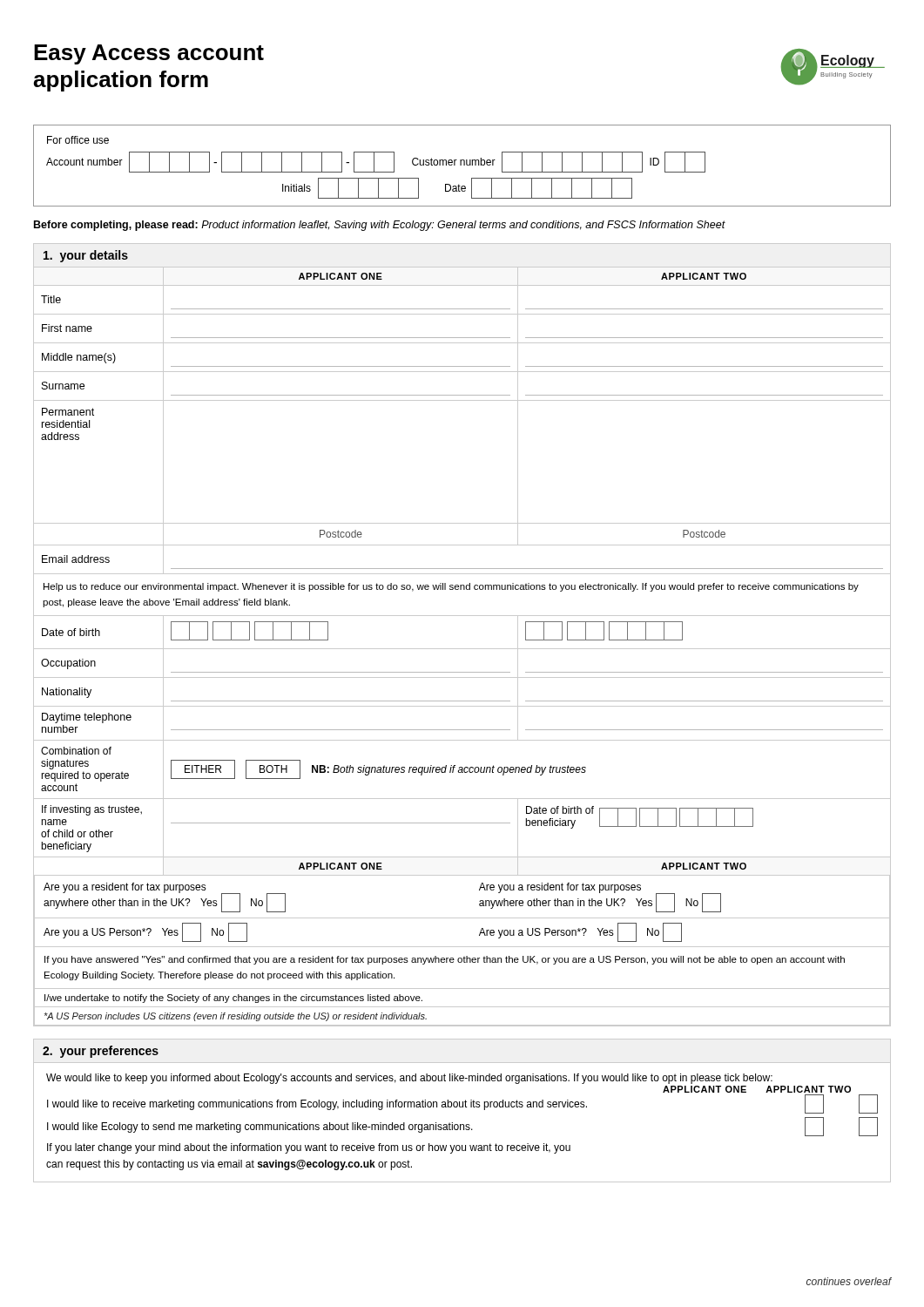Click on the text block with the text "We would like to keep you informed about"

coord(449,1078)
